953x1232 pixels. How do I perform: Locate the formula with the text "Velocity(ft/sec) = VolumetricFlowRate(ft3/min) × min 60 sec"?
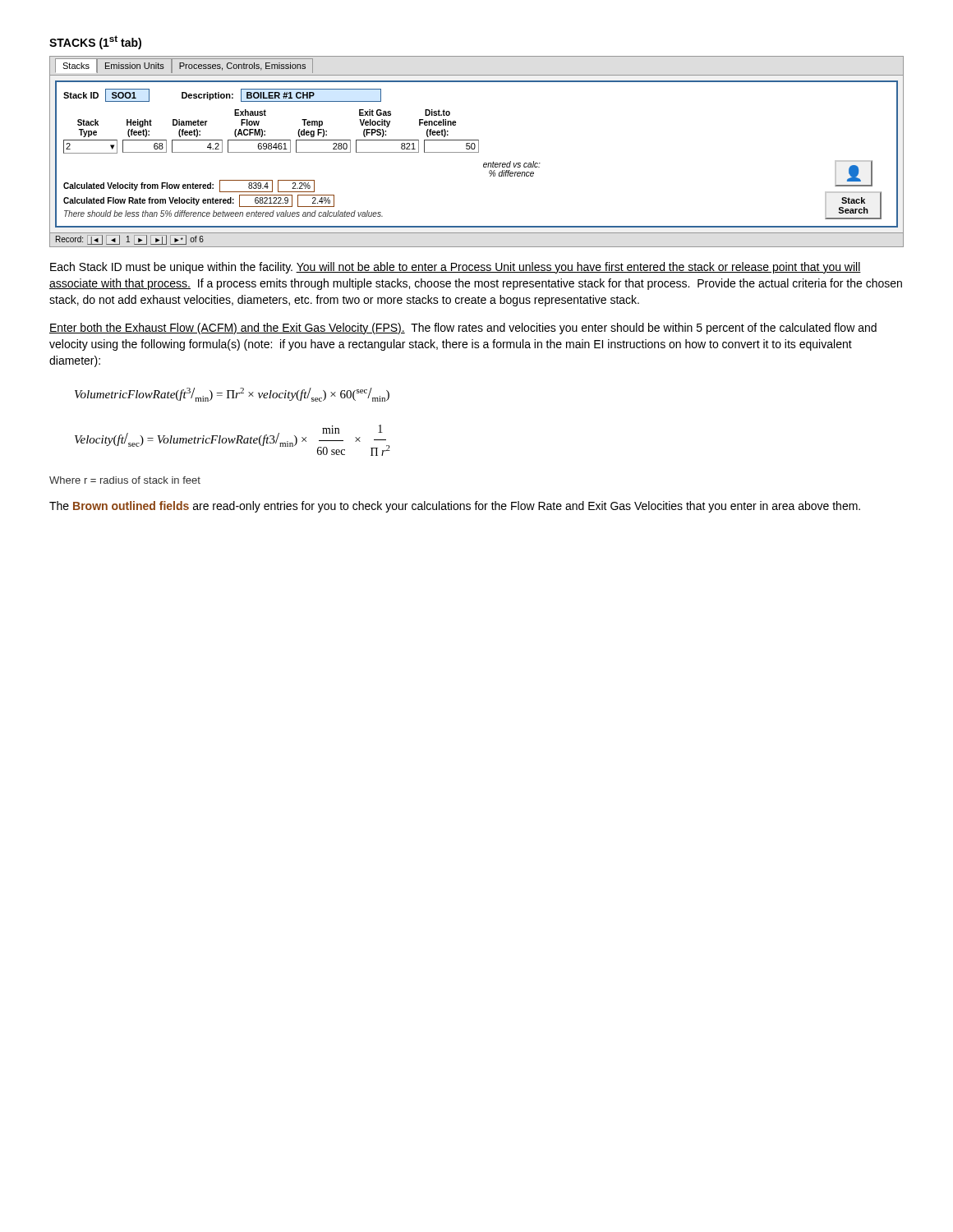[234, 441]
